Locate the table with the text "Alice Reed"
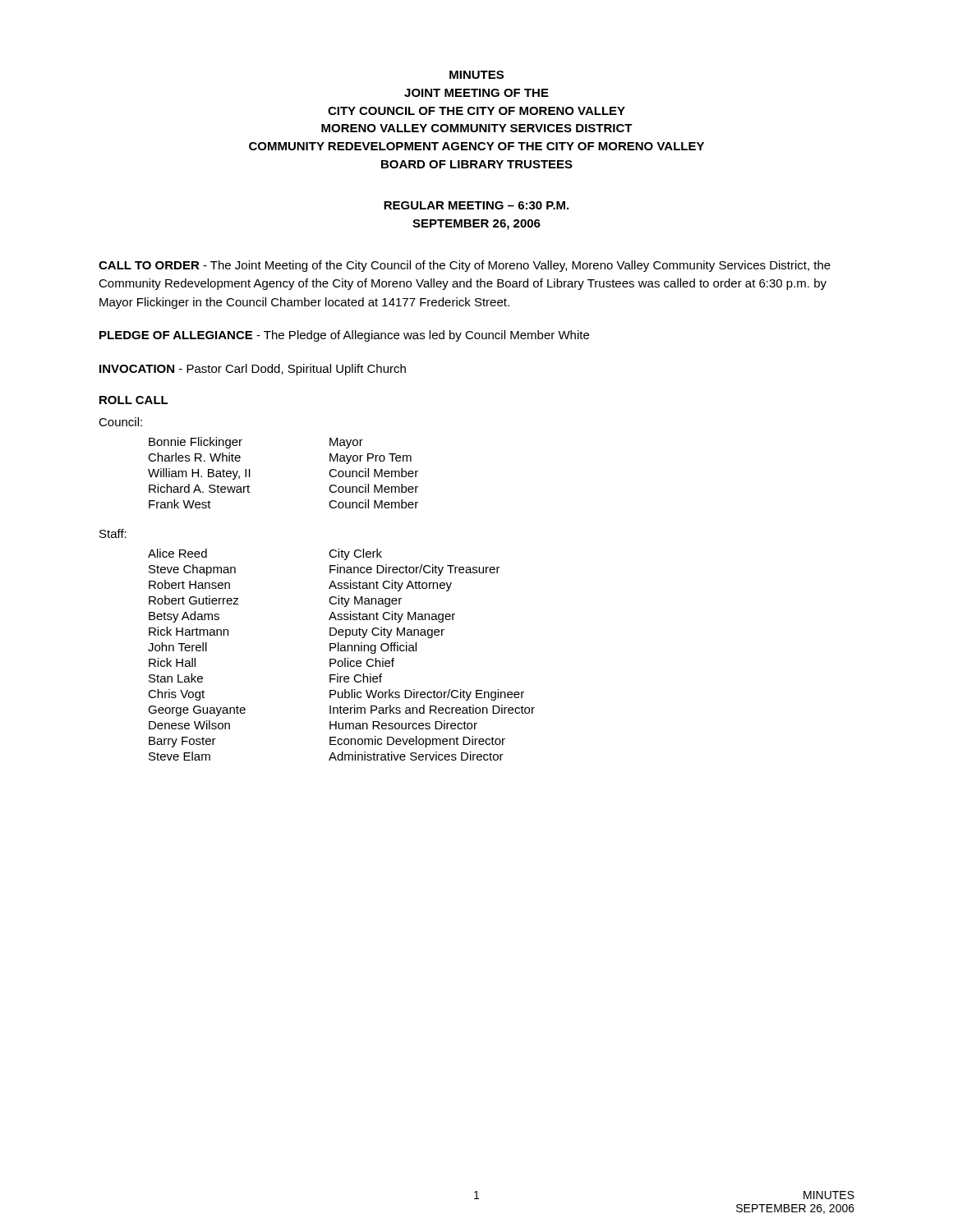The width and height of the screenshot is (953, 1232). (x=501, y=655)
